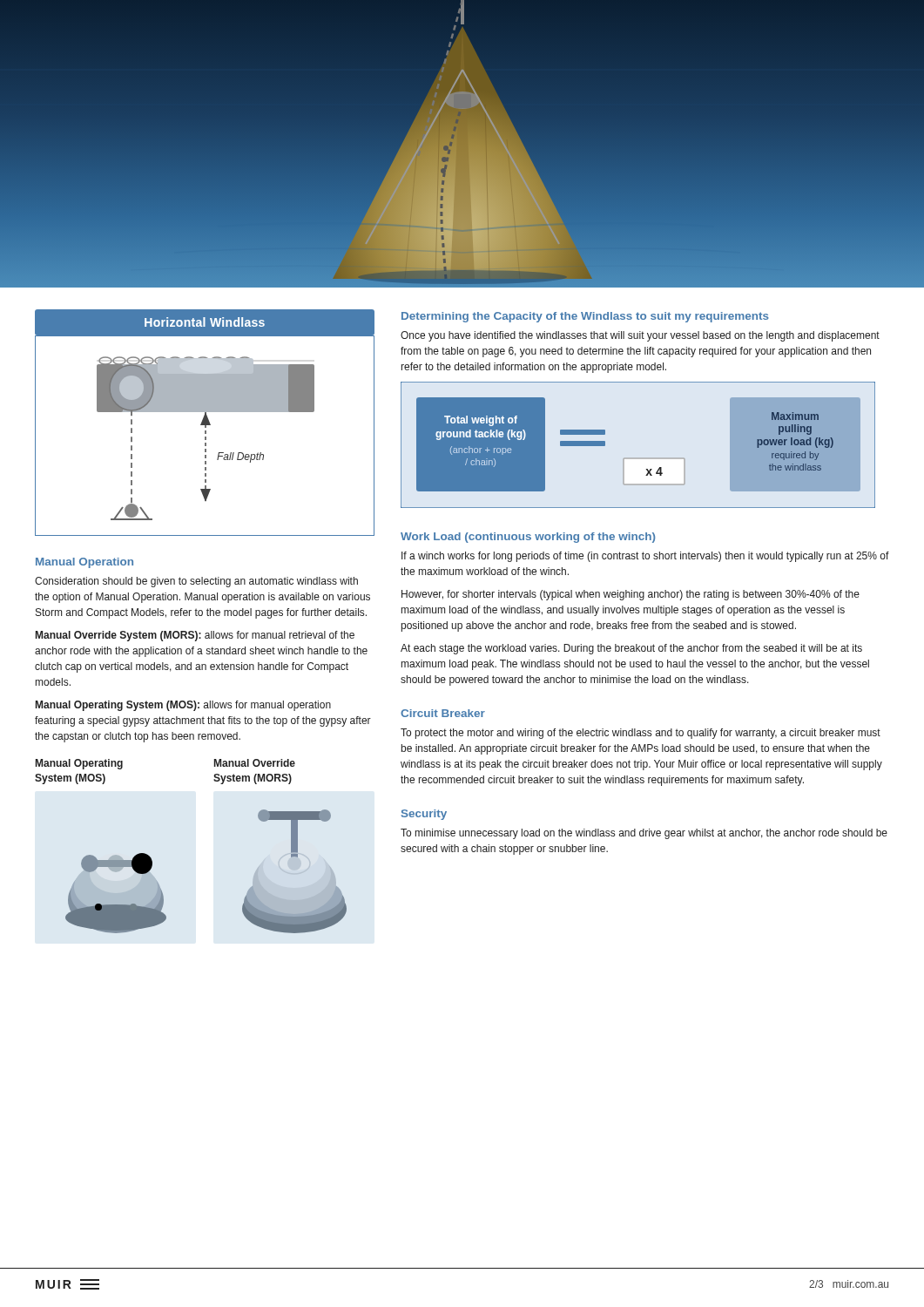The height and width of the screenshot is (1307, 924).
Task: Locate the infographic
Action: pos(647,446)
